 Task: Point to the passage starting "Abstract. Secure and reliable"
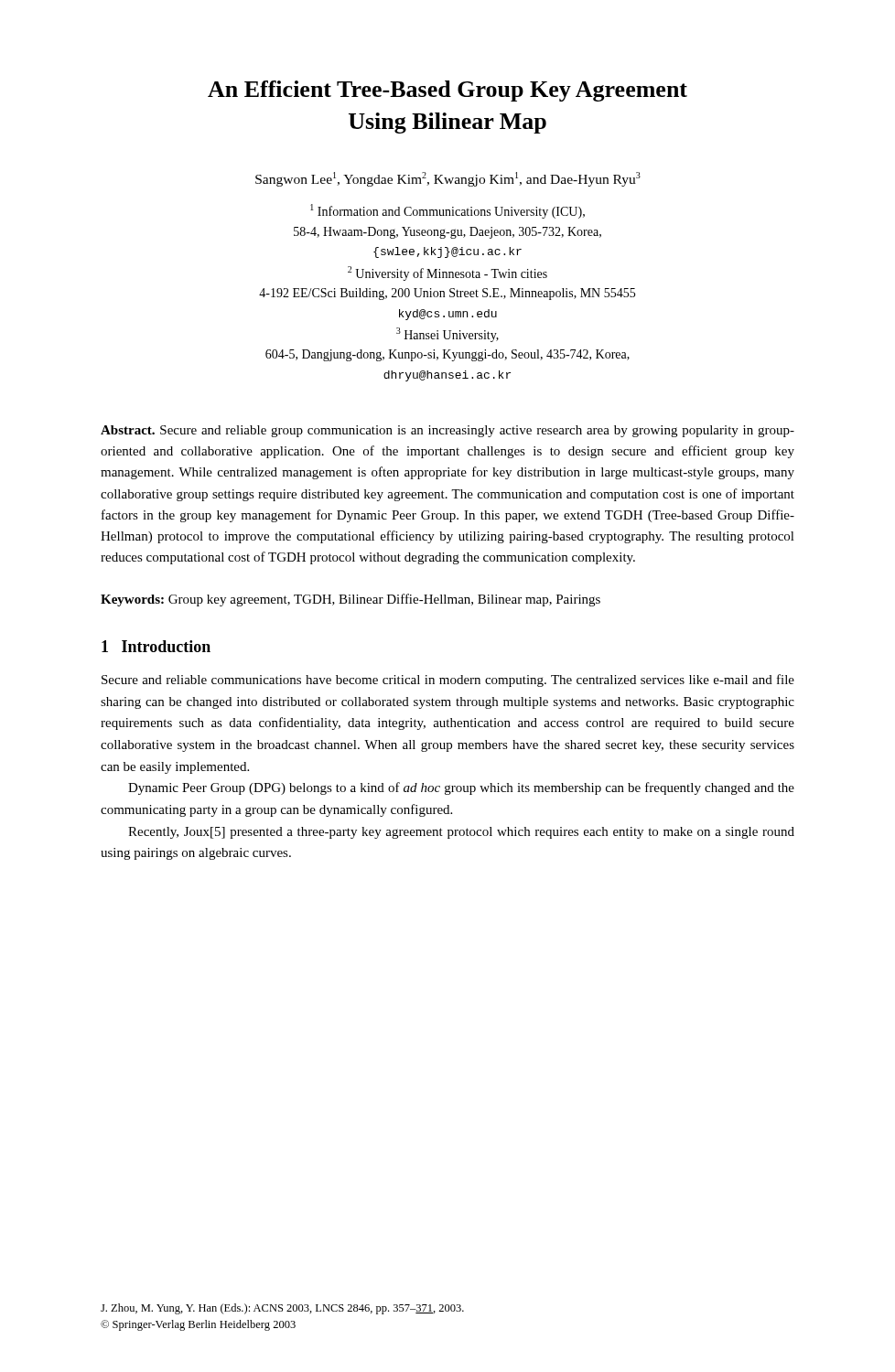pos(448,494)
